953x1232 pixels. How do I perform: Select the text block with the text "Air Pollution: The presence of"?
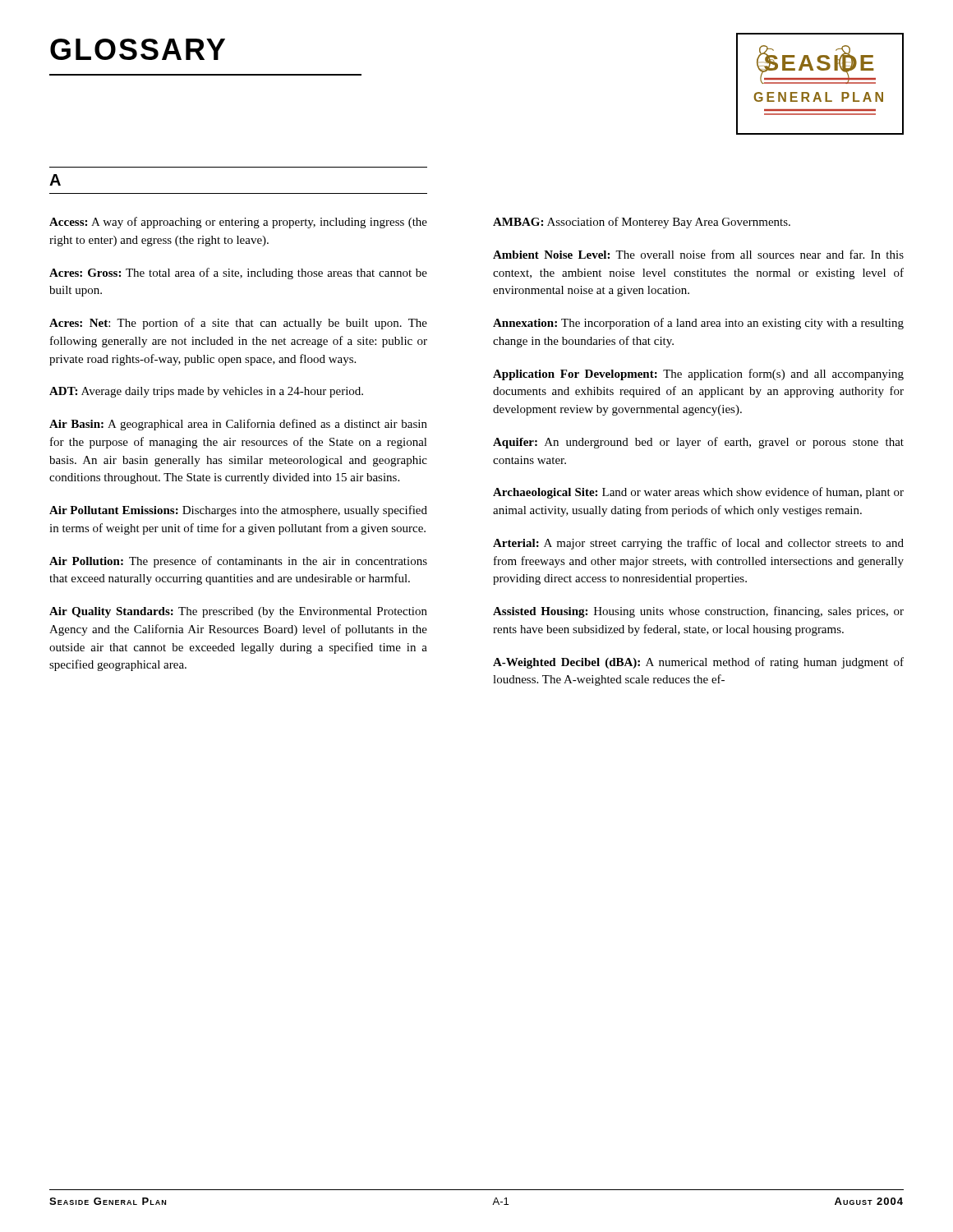click(x=238, y=569)
